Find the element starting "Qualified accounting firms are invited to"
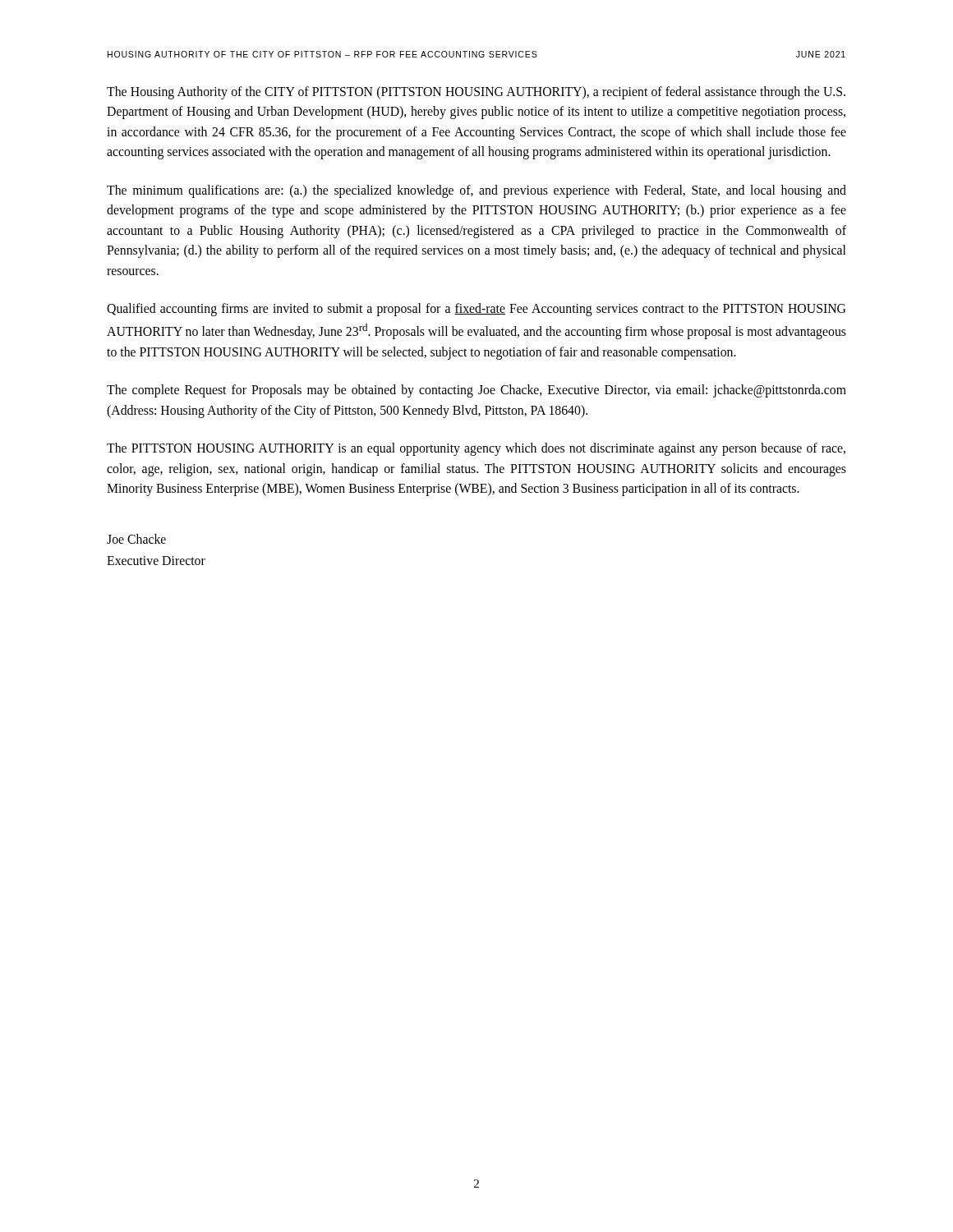This screenshot has width=953, height=1232. click(x=476, y=330)
